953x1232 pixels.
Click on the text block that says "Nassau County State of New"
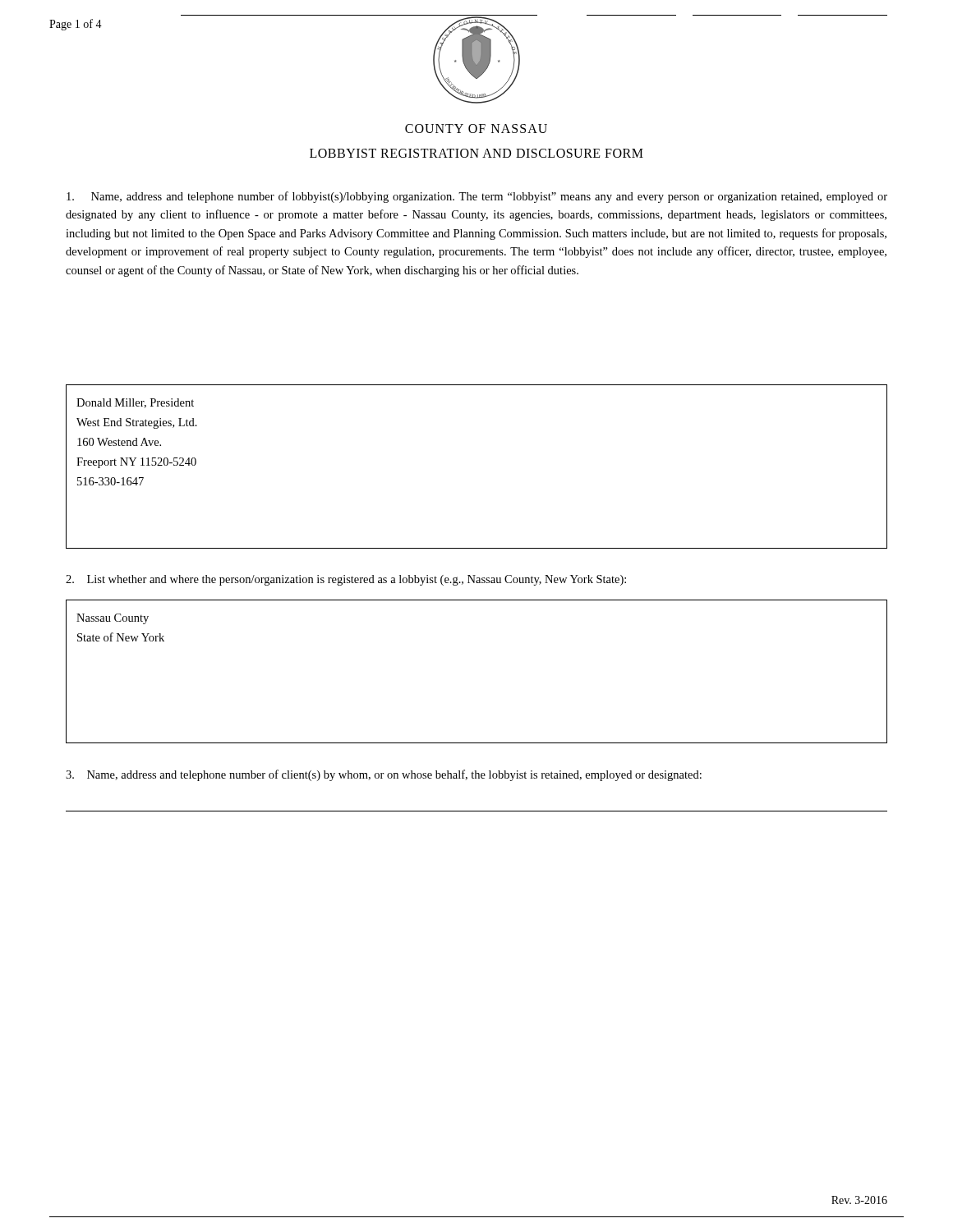pyautogui.click(x=120, y=627)
